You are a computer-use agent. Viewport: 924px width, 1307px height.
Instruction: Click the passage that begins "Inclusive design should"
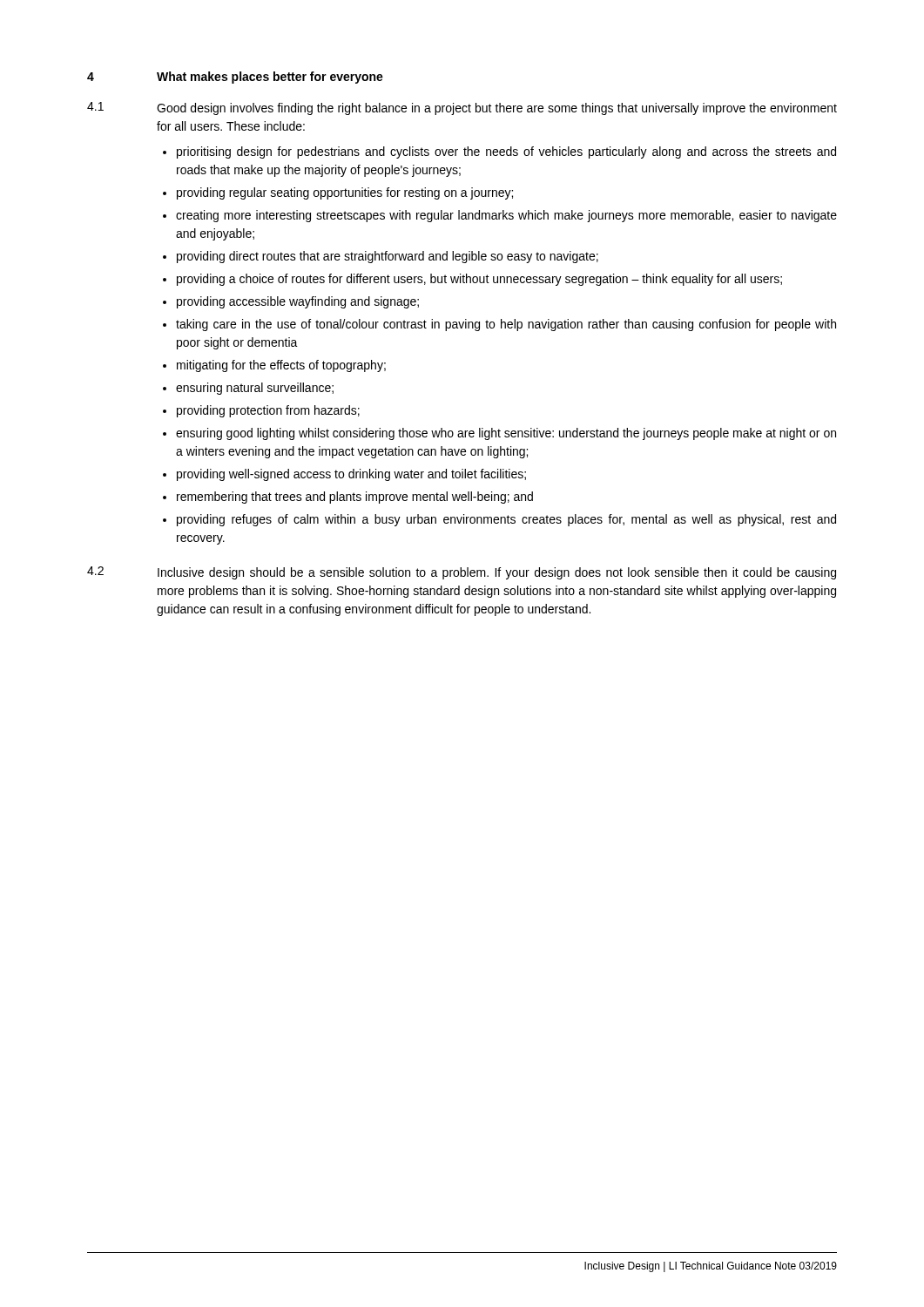pos(497,591)
